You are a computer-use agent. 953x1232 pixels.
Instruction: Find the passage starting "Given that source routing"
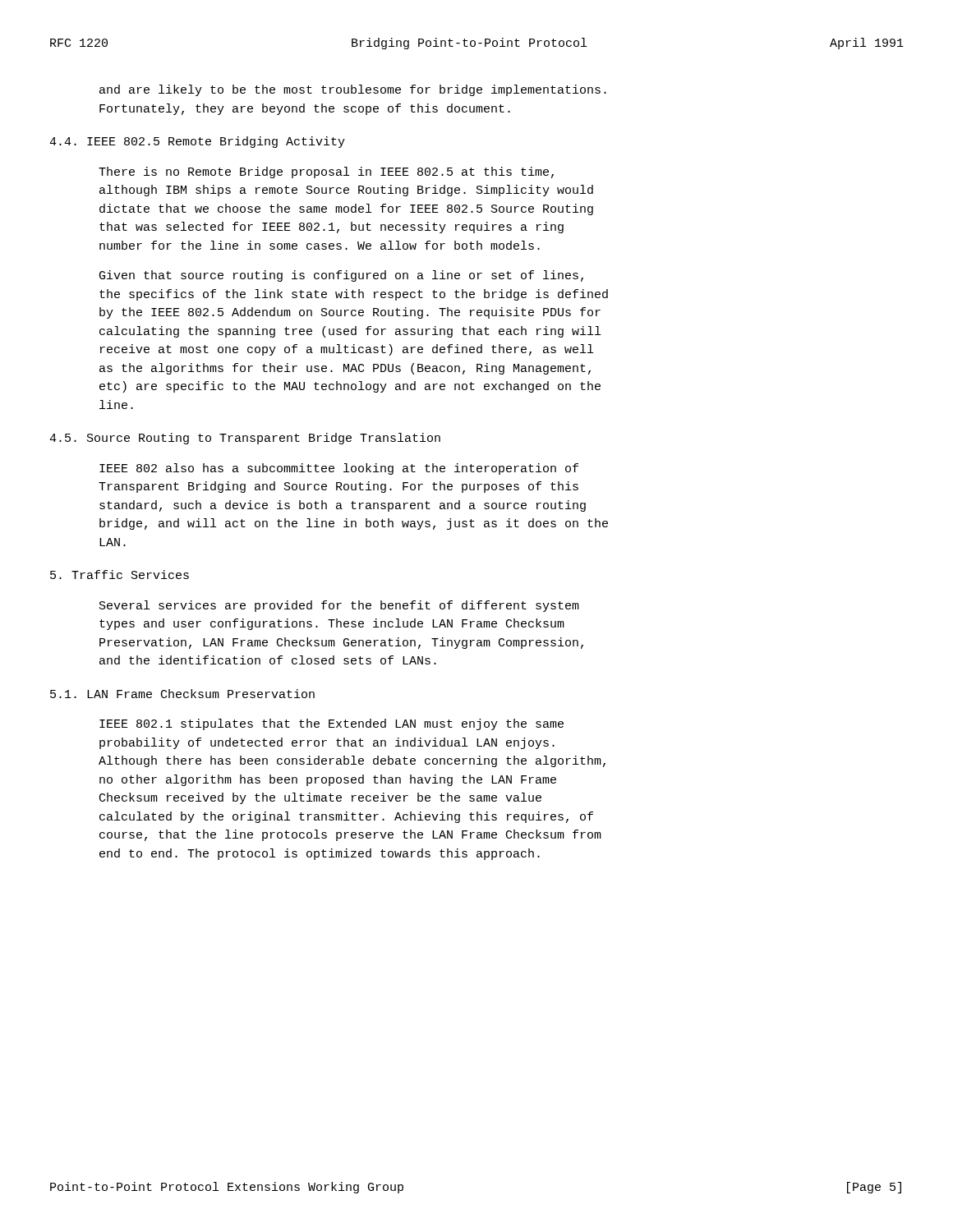coord(476,342)
